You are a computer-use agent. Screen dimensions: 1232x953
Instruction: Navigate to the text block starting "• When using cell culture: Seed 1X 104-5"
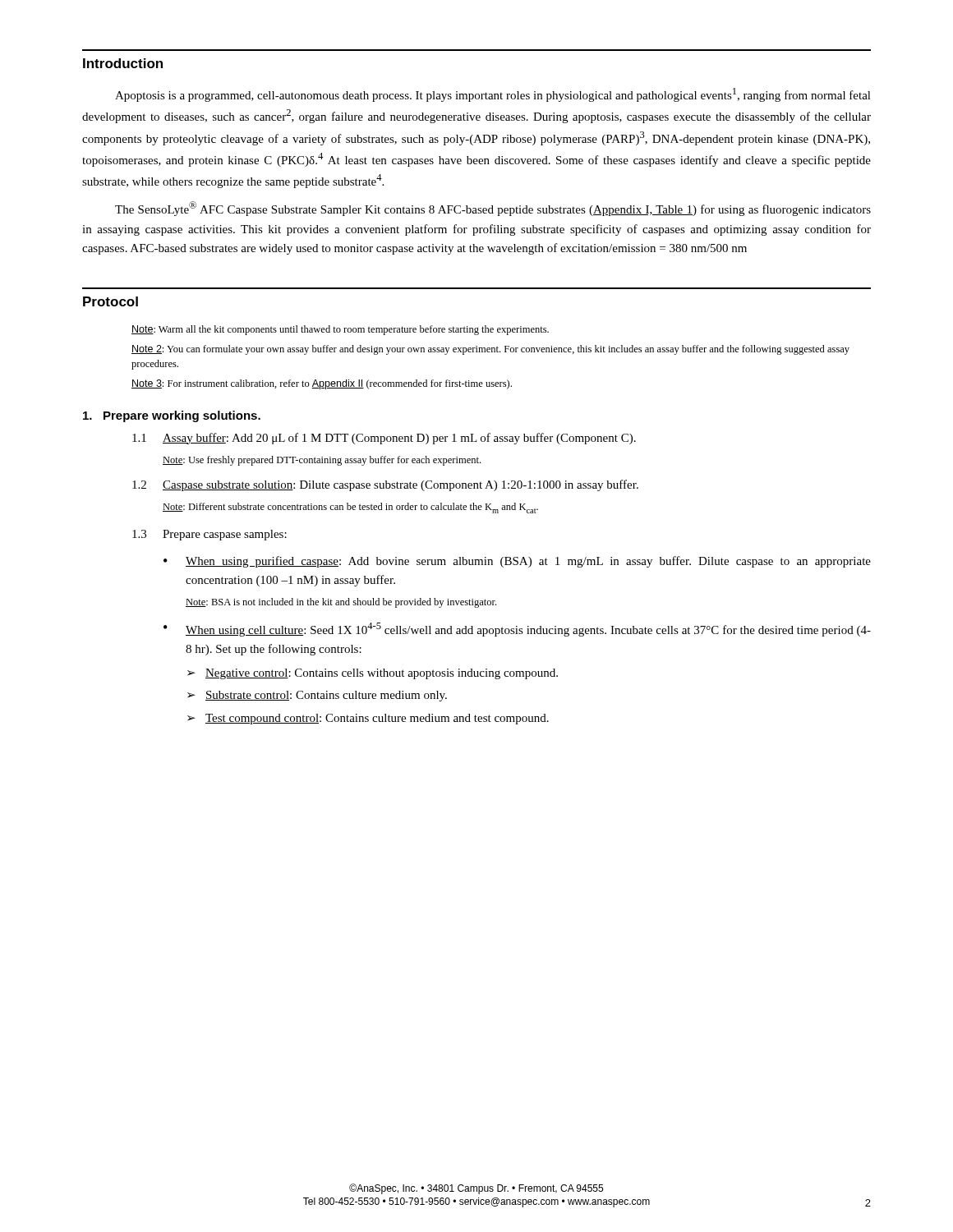517,638
